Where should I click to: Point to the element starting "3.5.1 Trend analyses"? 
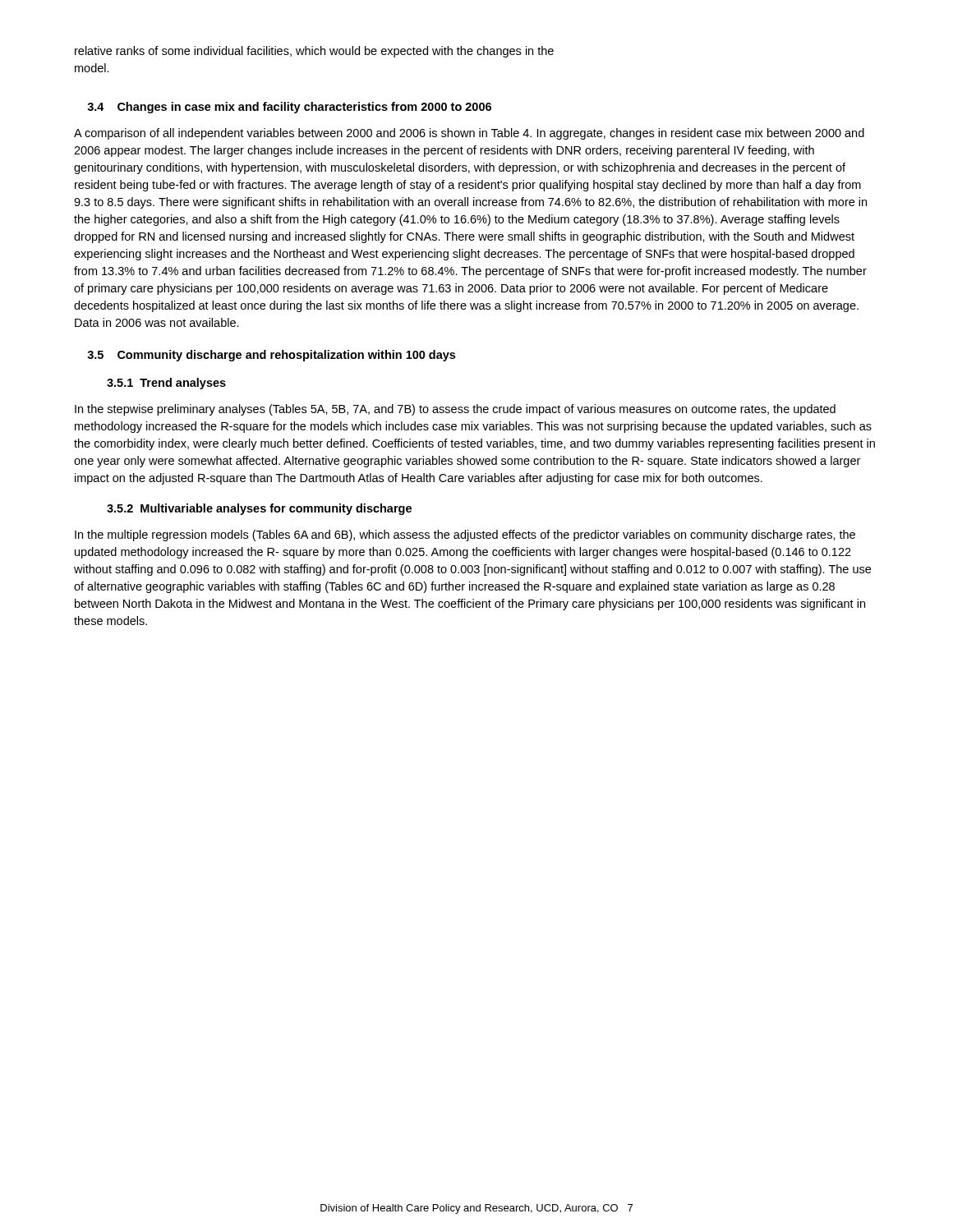[166, 383]
